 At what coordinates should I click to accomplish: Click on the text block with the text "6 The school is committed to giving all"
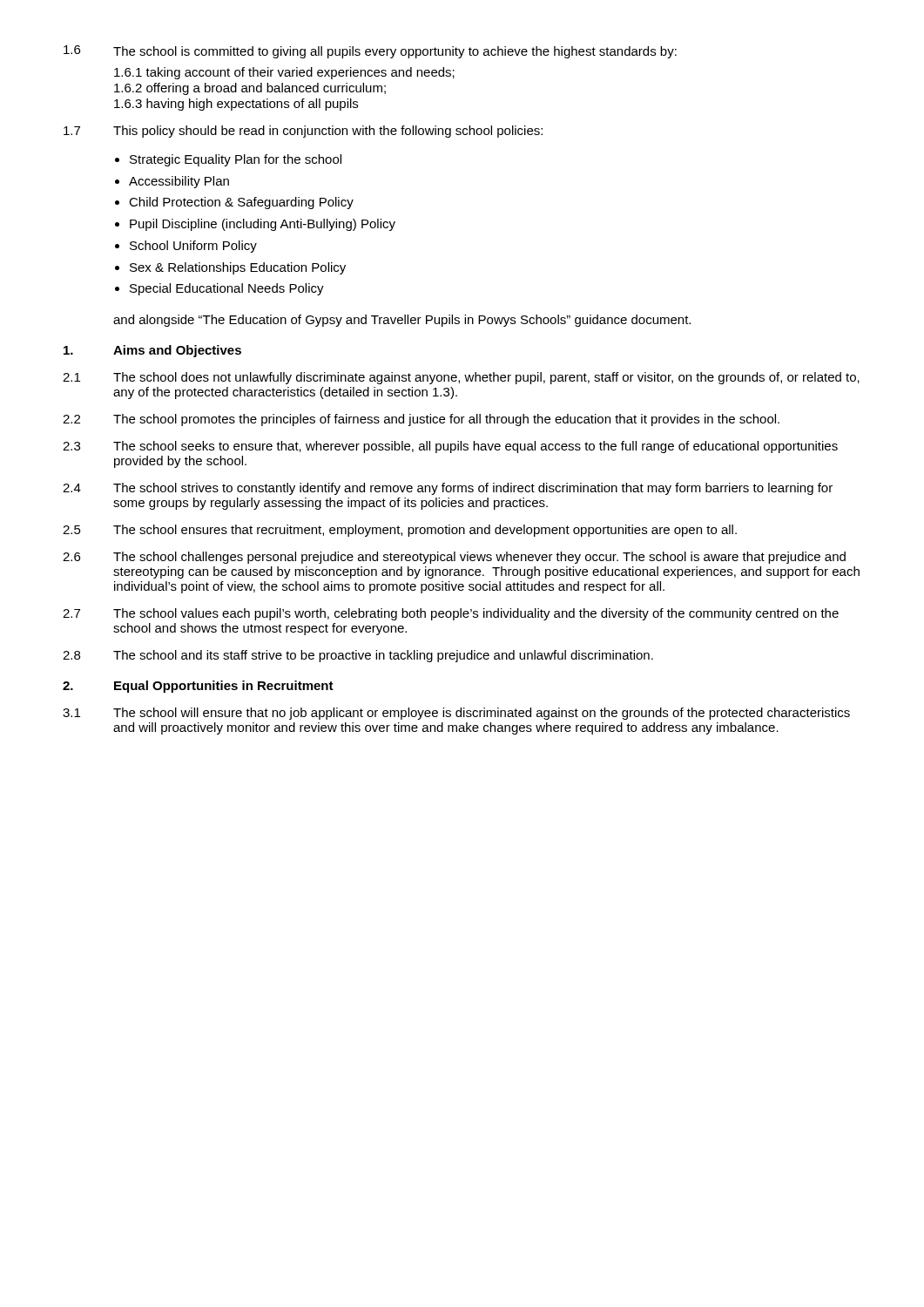(462, 51)
